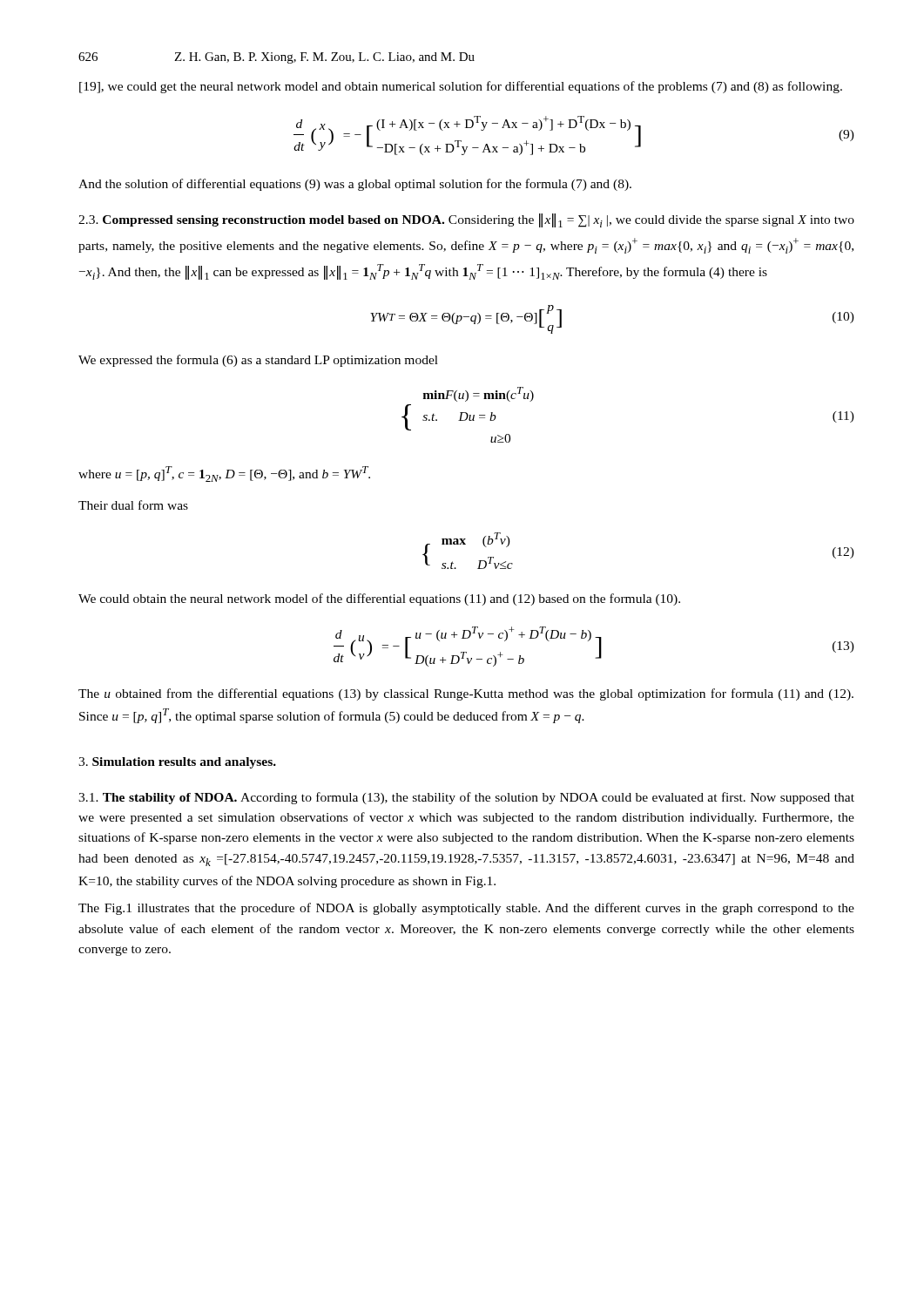Navigate to the region starting "[19], we could get the neural network"

click(x=466, y=86)
